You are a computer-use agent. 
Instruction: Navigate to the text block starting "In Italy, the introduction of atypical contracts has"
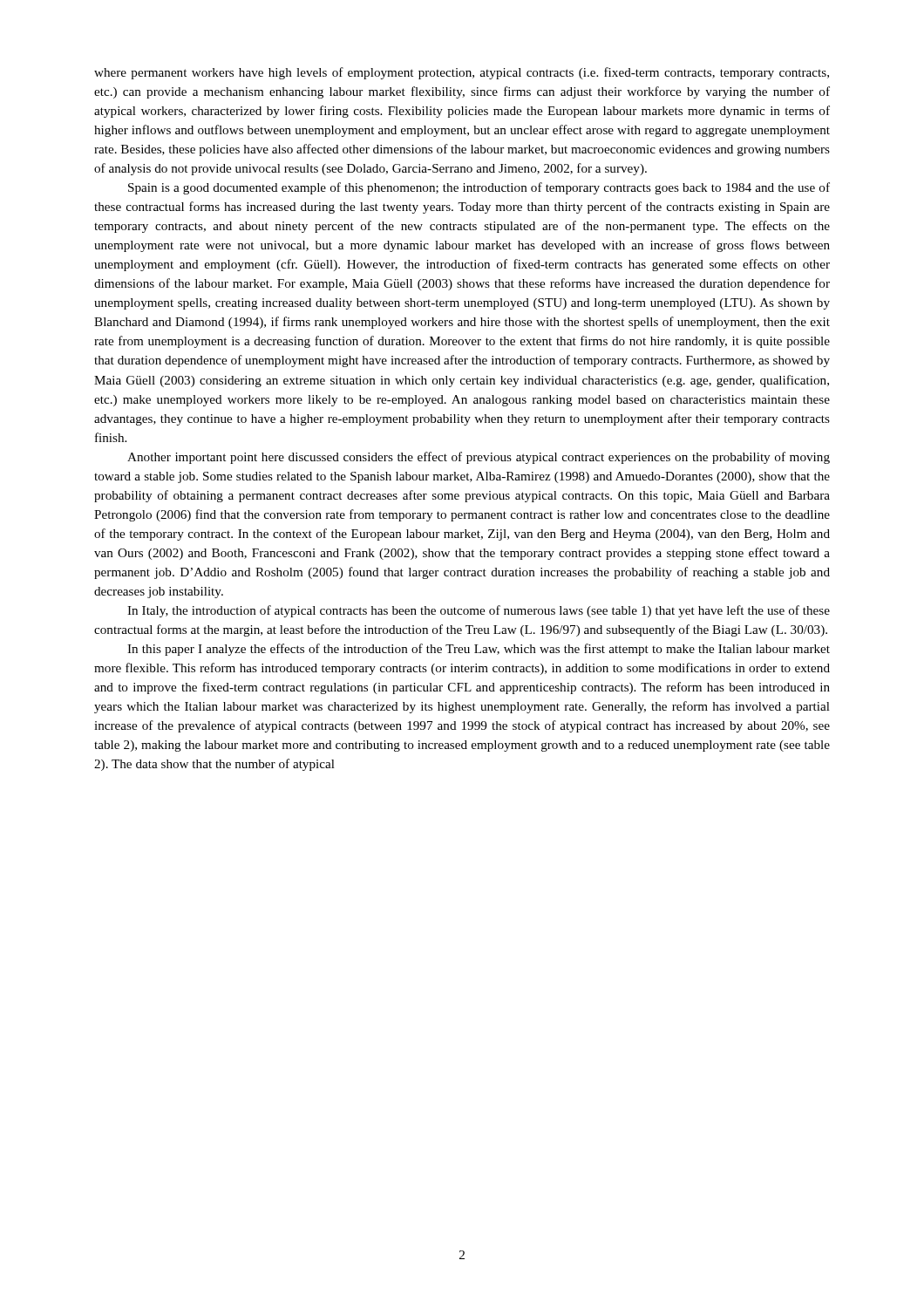click(x=462, y=620)
